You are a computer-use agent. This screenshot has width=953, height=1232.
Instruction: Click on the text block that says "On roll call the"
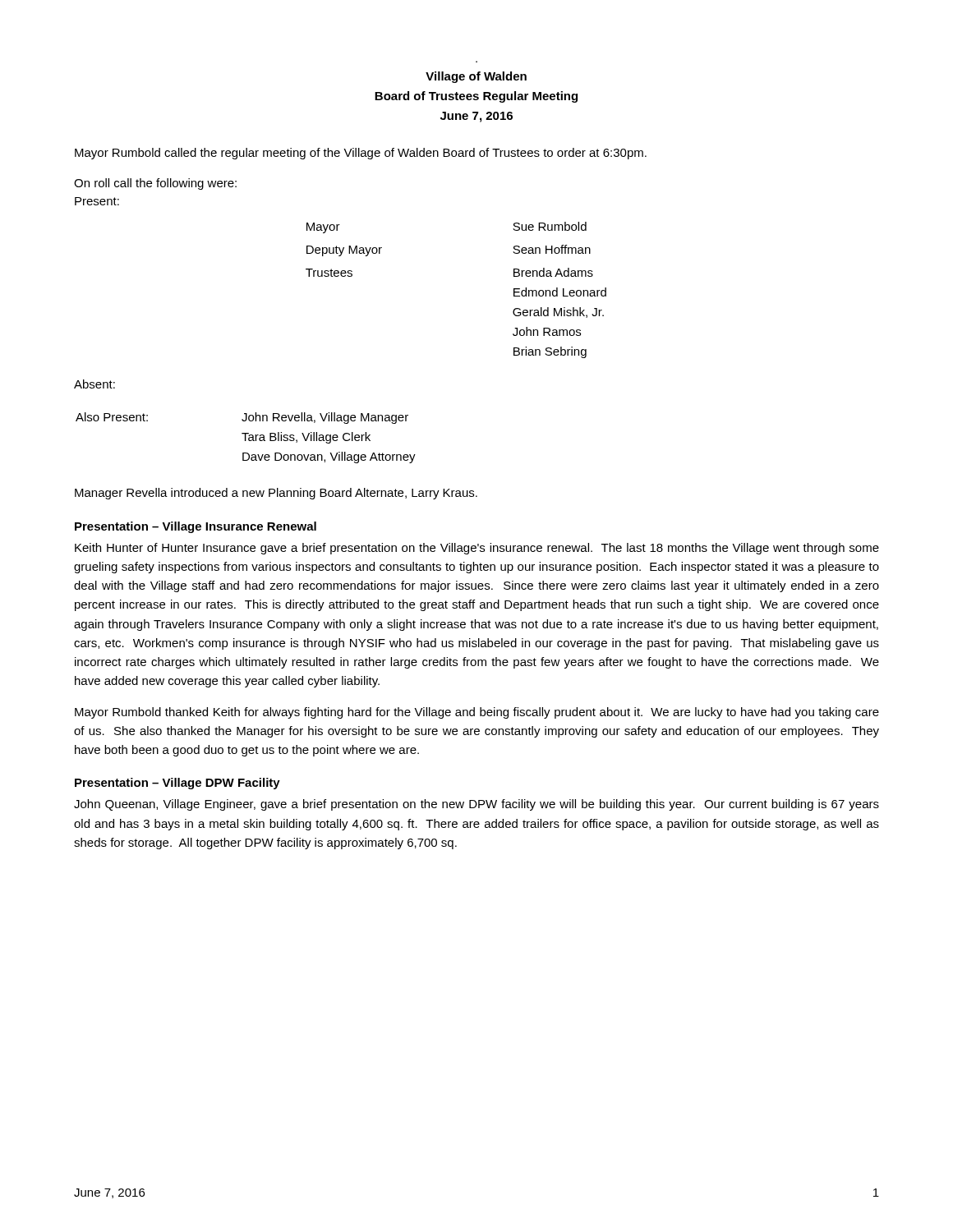pos(155,184)
